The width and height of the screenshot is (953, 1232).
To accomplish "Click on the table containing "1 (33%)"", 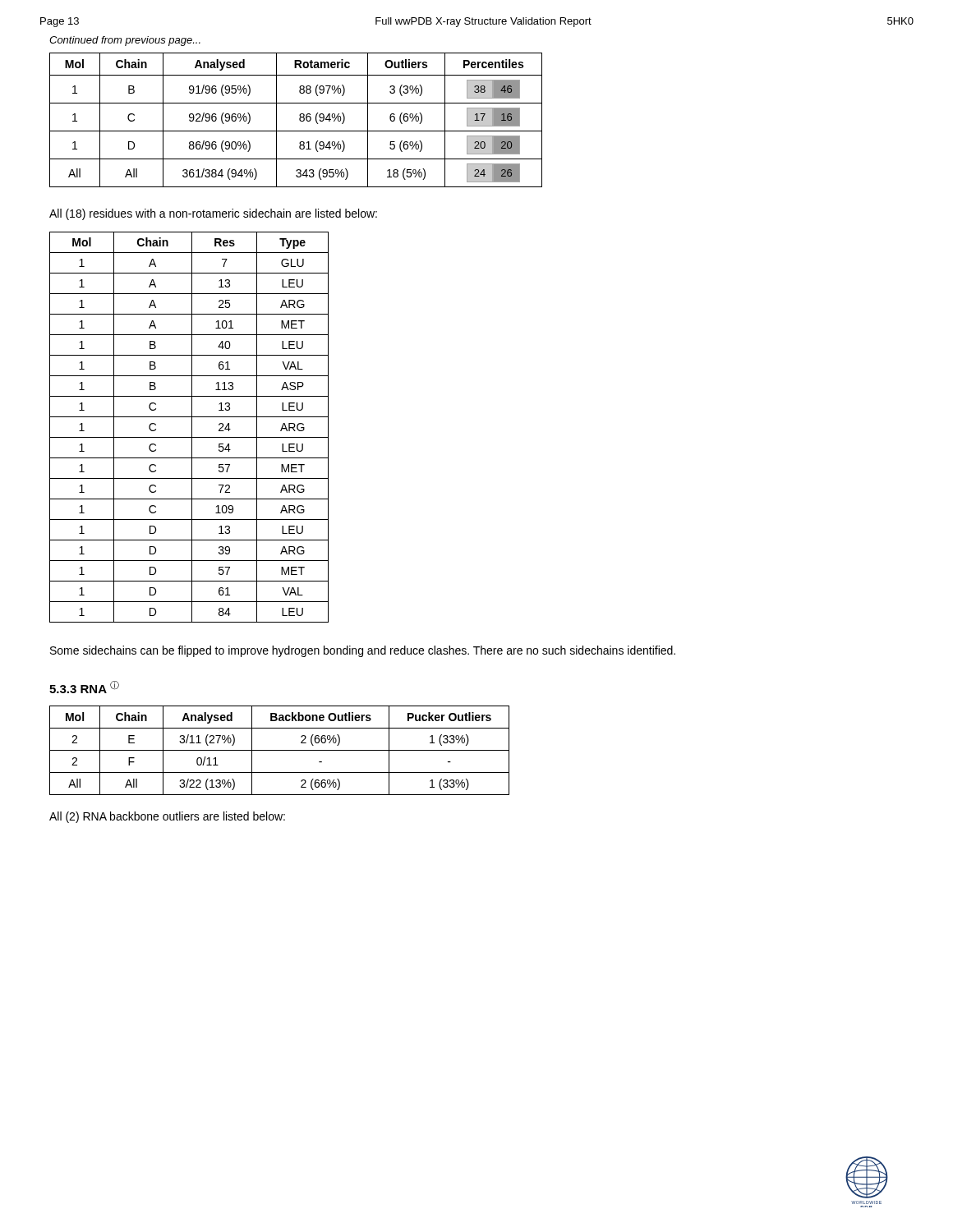I will [x=476, y=750].
